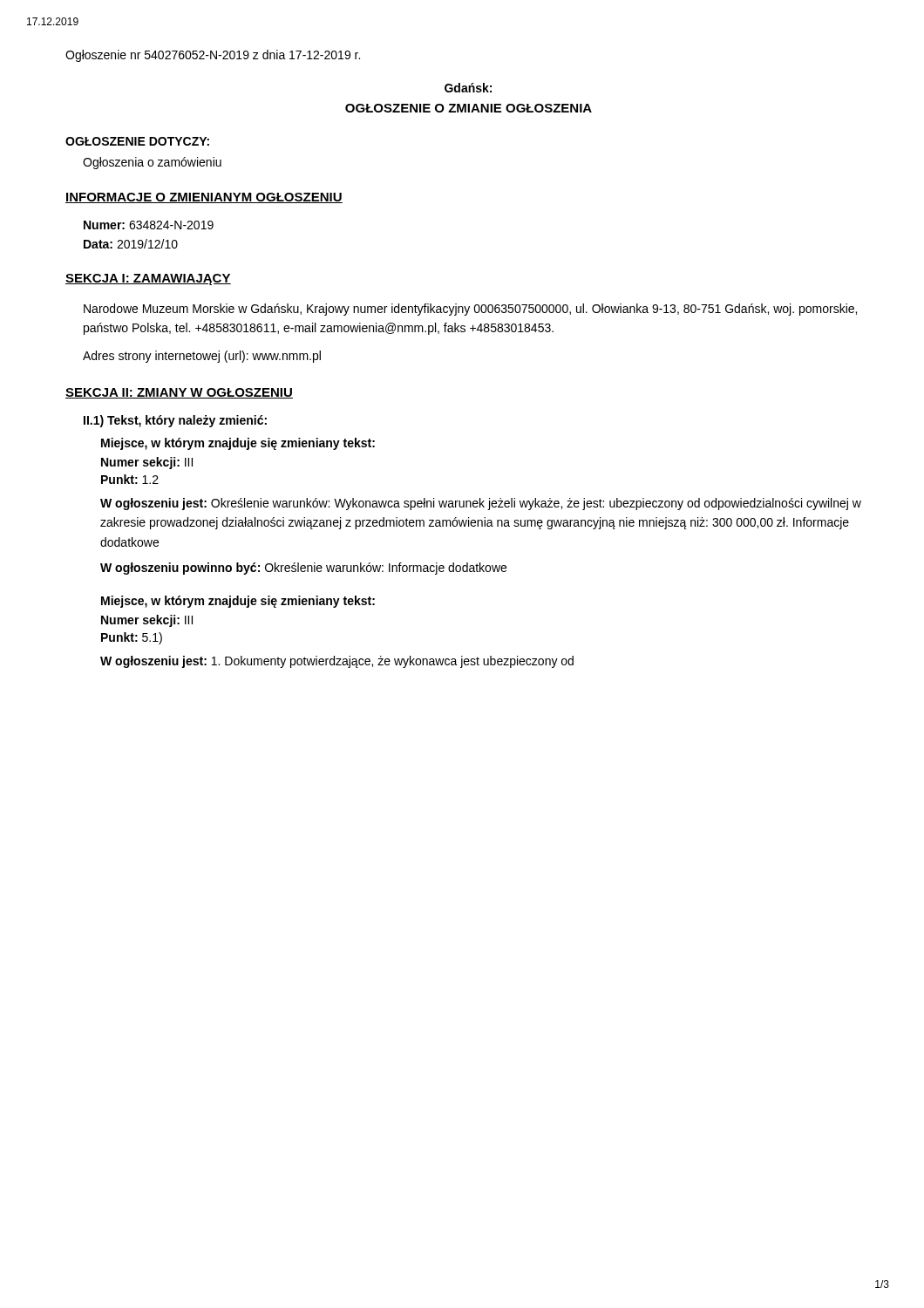The width and height of the screenshot is (924, 1308).
Task: Select the text containing "Ogłoszenia o zamówieniu"
Action: [x=152, y=162]
